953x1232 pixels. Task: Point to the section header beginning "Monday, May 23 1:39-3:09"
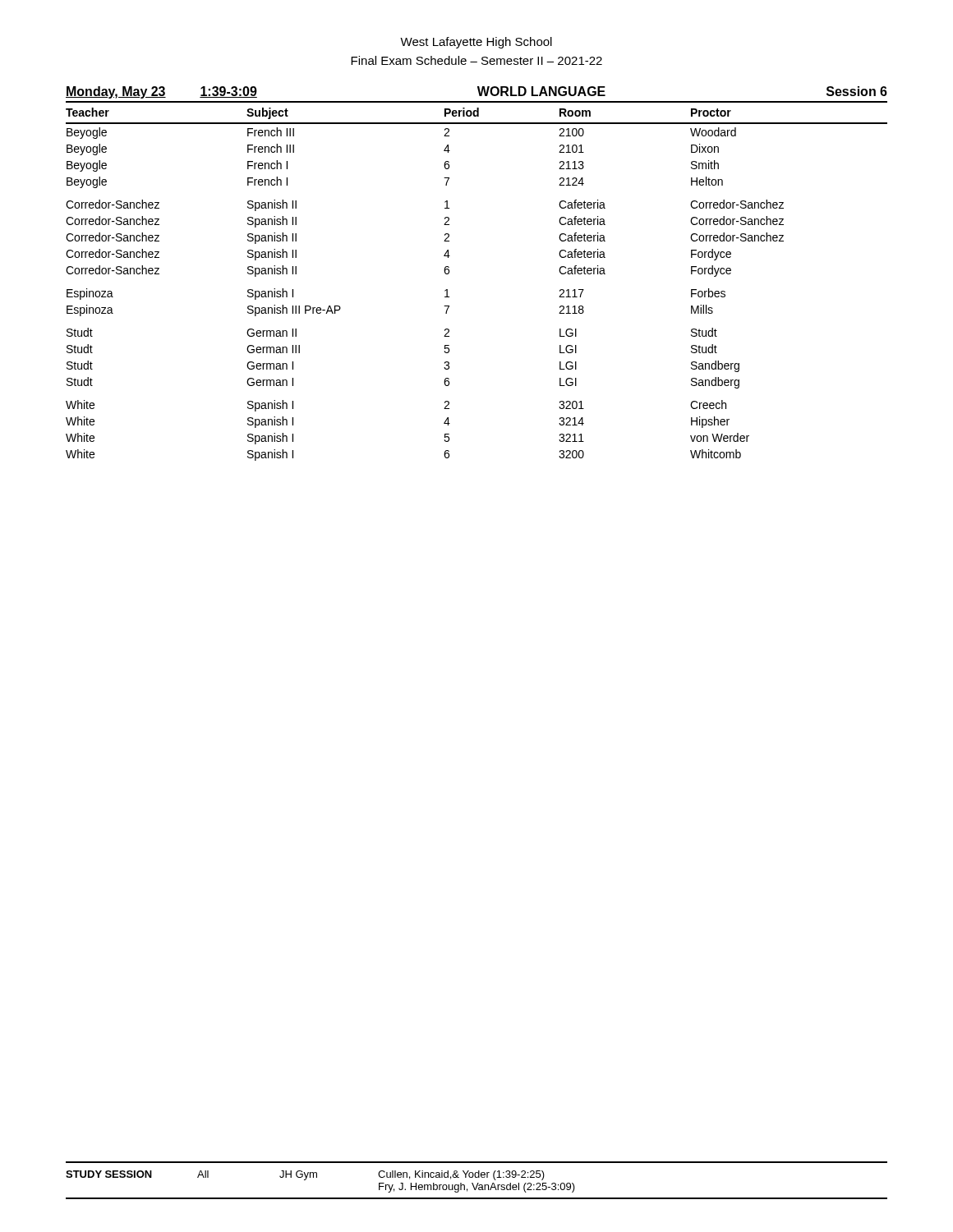[476, 92]
